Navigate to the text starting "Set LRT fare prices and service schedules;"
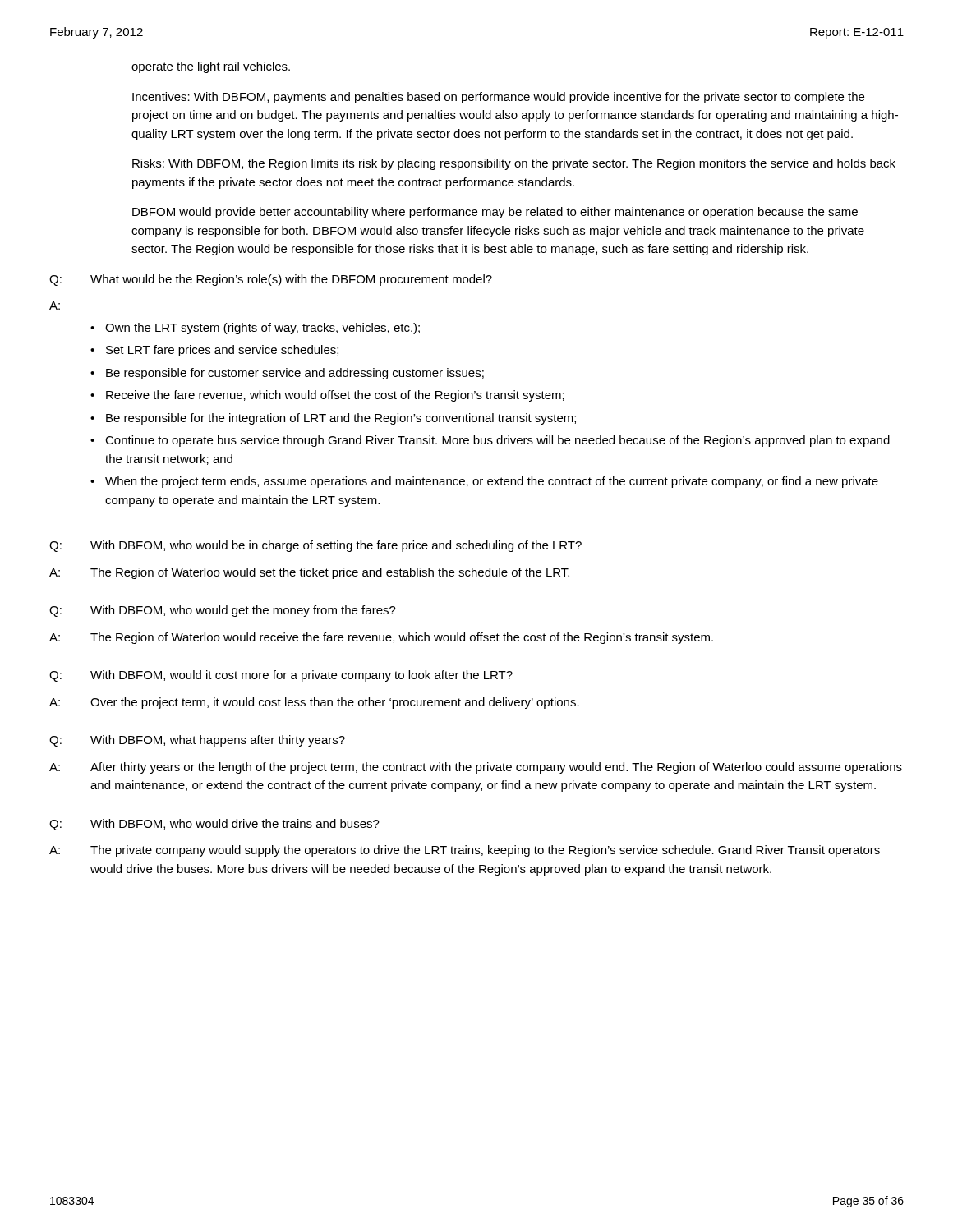Viewport: 953px width, 1232px height. pos(222,349)
